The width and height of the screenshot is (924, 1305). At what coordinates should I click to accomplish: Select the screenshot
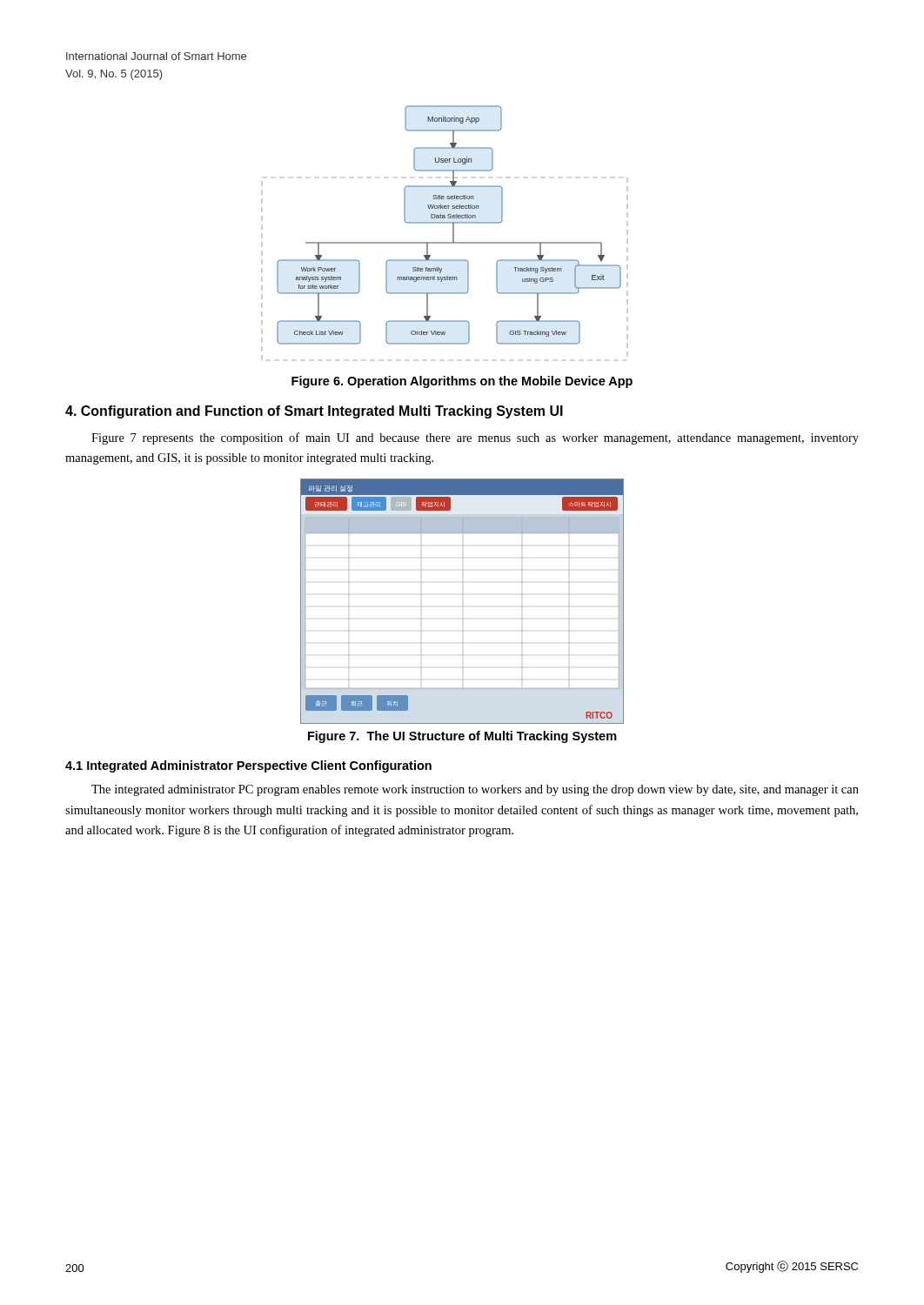[462, 601]
